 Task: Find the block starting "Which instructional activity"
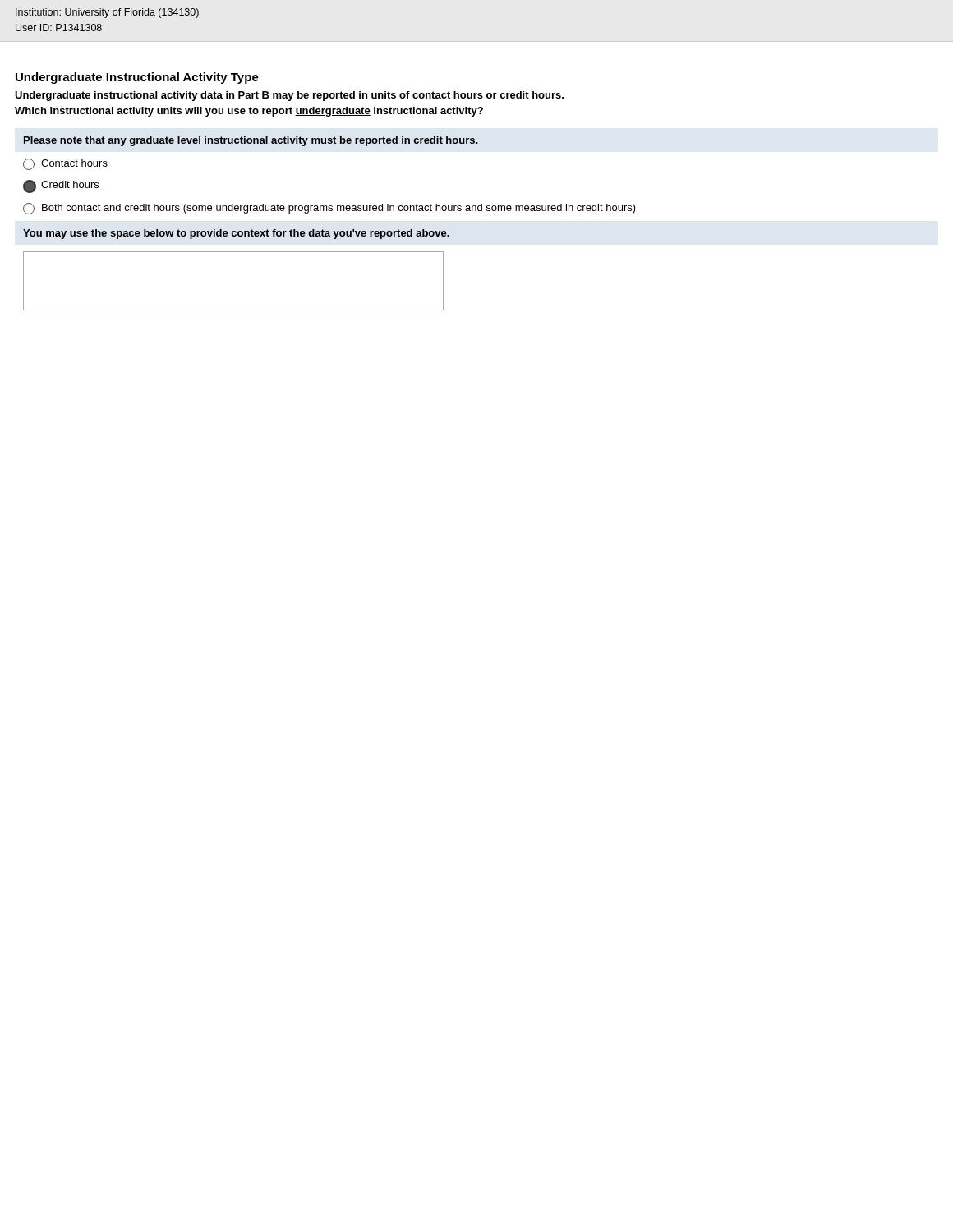(249, 110)
